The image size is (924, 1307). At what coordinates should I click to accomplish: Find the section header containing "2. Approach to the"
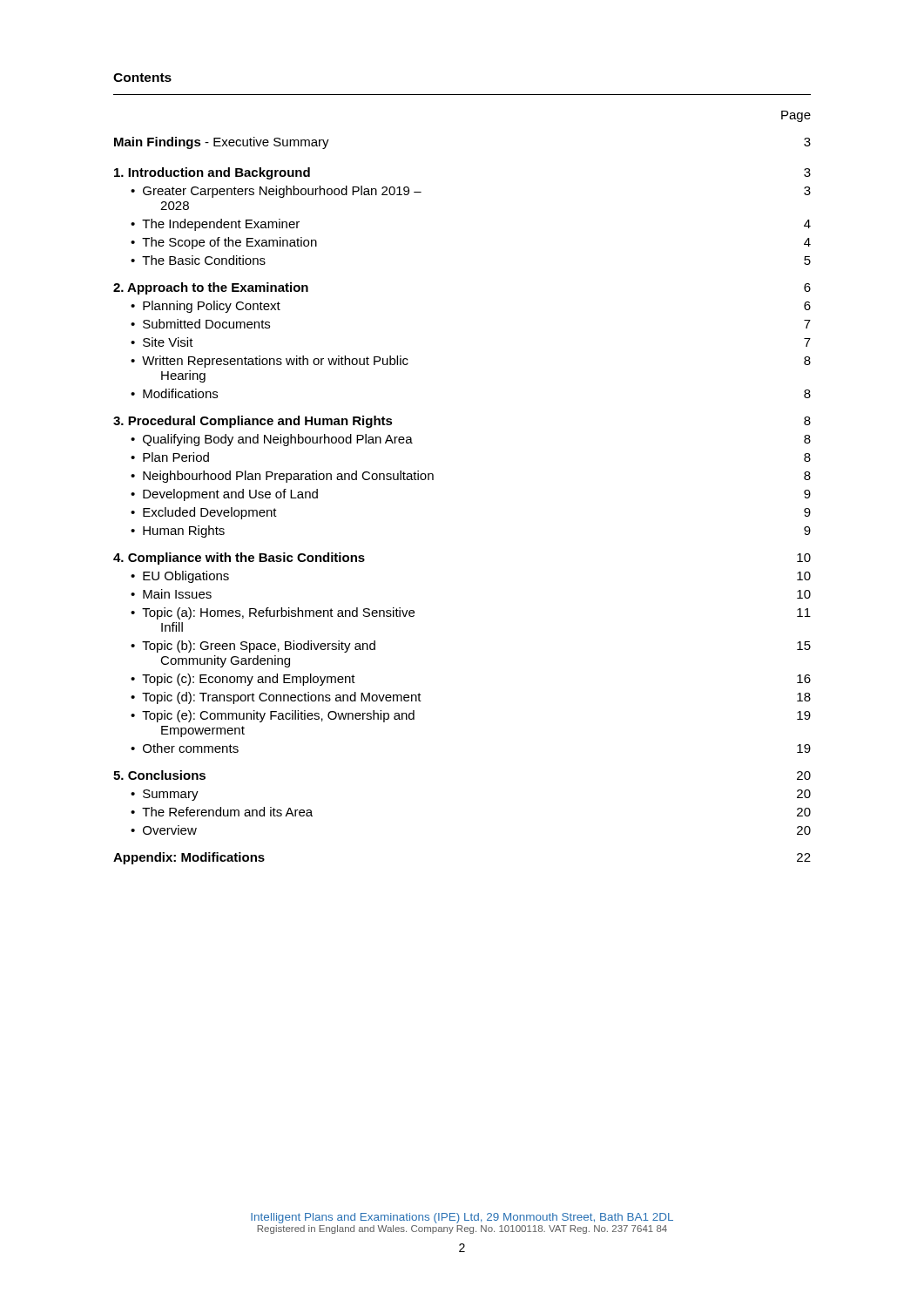click(211, 287)
